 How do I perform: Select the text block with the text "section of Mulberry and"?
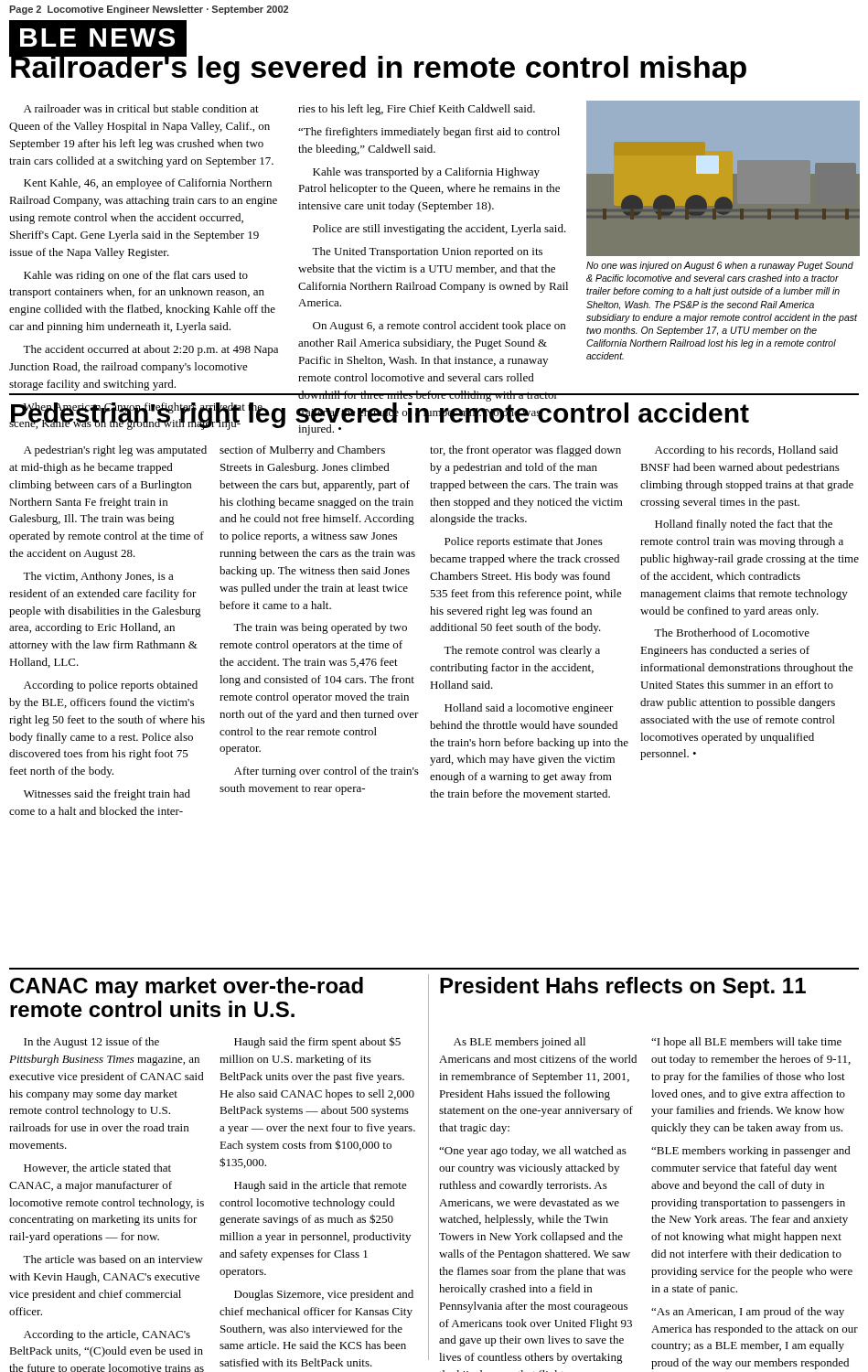(319, 620)
